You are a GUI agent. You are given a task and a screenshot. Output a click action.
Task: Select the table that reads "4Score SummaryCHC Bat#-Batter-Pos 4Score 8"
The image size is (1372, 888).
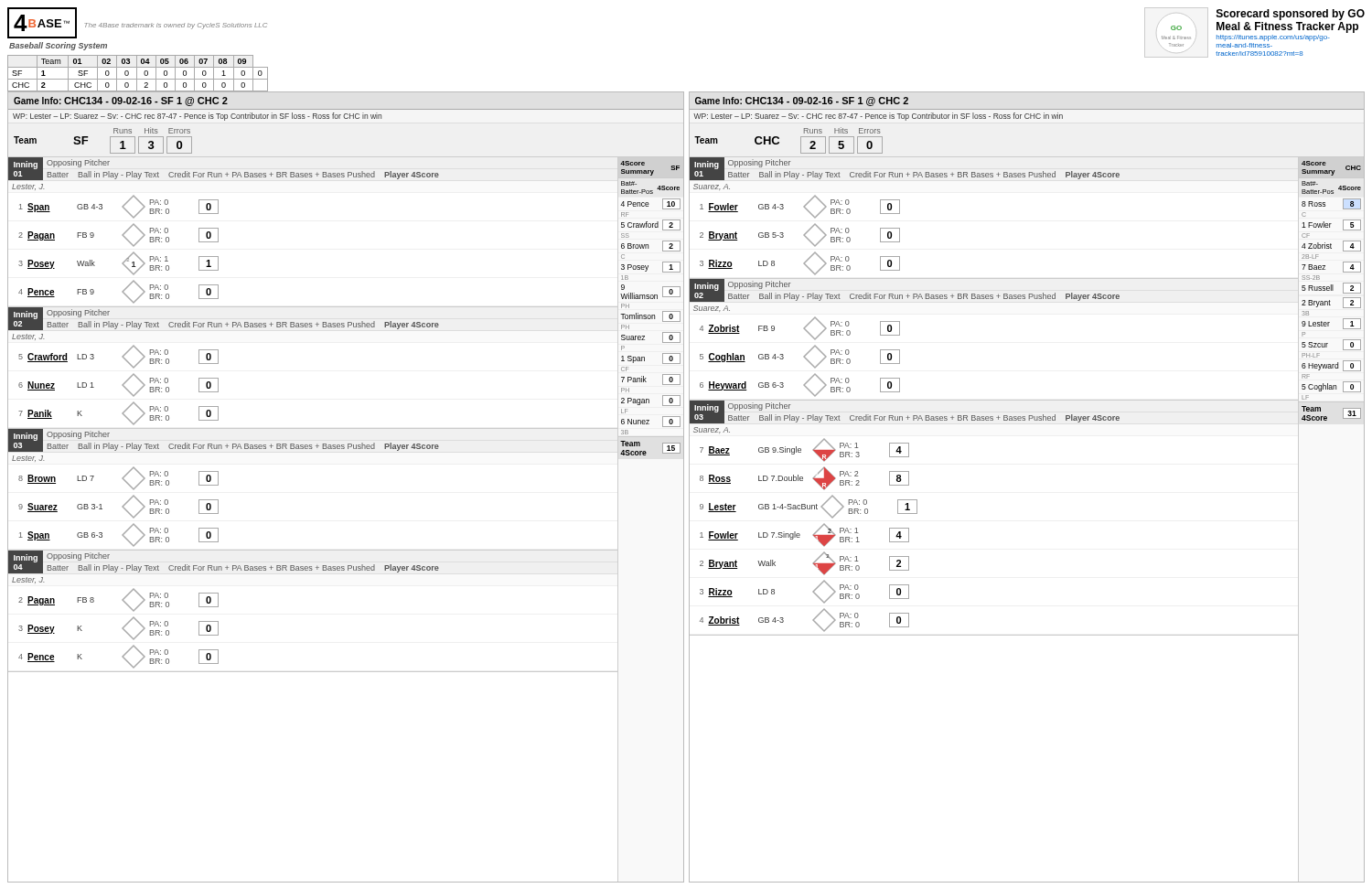1331,519
